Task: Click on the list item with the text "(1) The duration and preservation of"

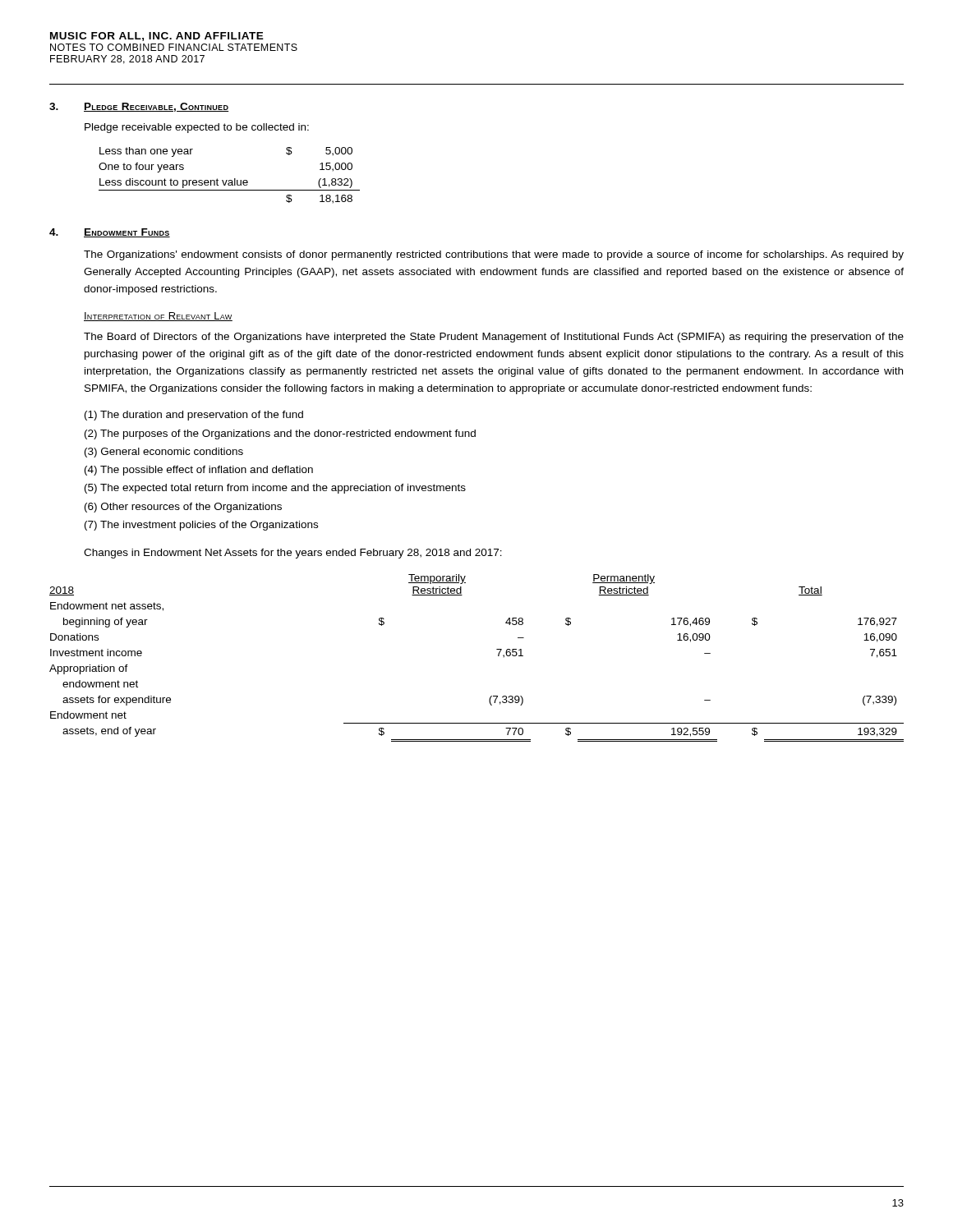Action: 194,415
